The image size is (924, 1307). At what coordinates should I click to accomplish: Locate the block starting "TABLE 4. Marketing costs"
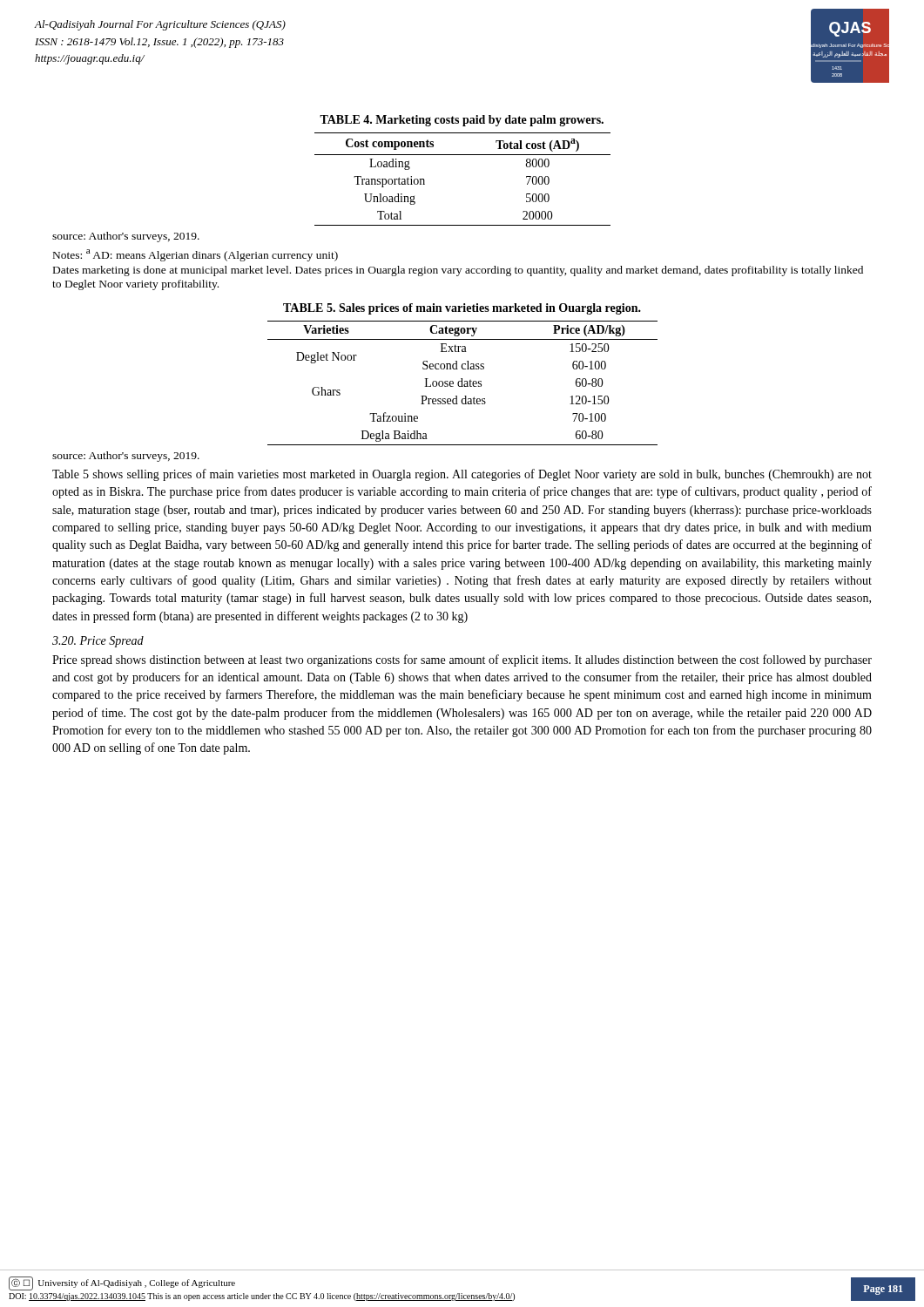[462, 120]
